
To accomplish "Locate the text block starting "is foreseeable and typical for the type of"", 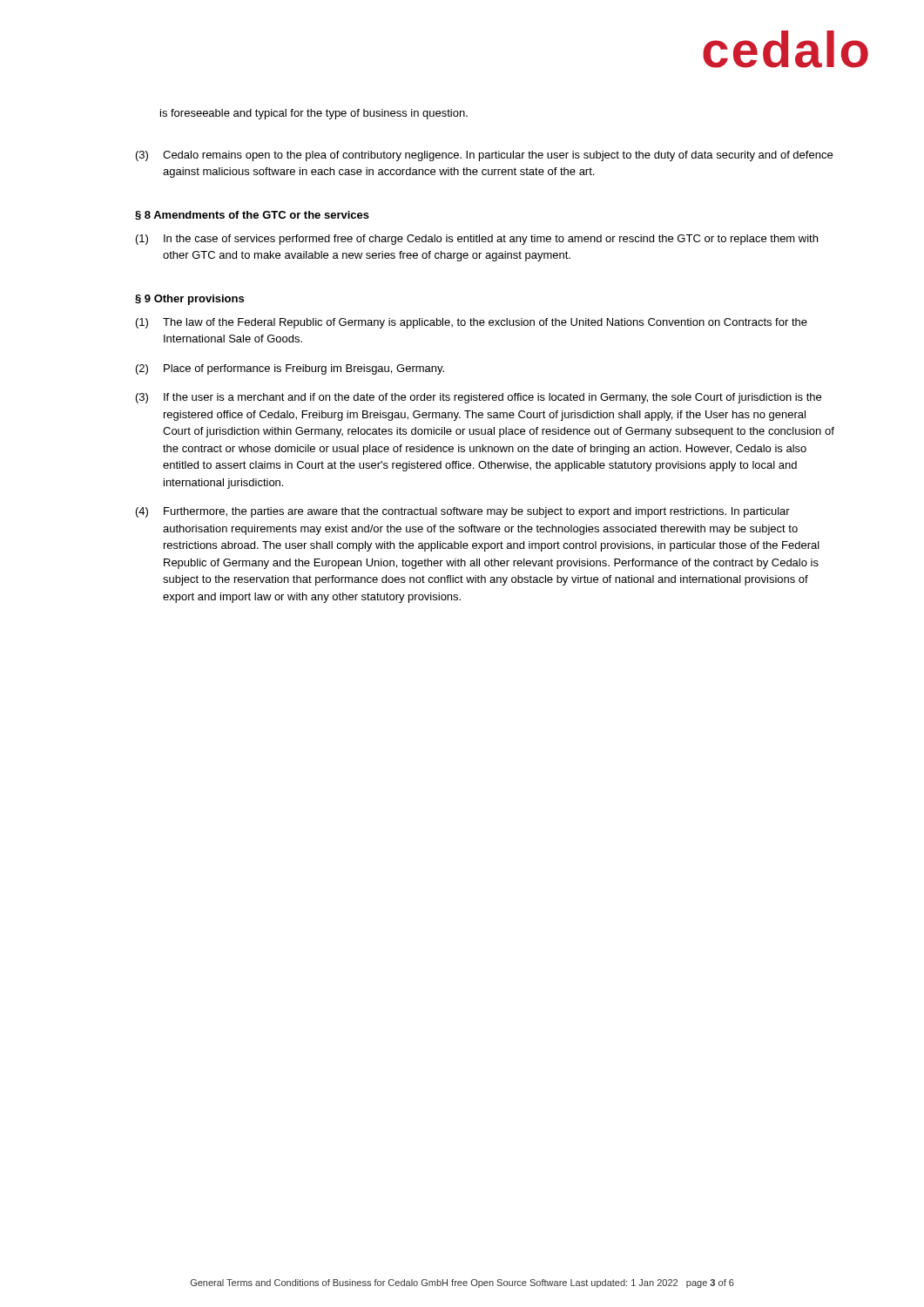I will [314, 113].
